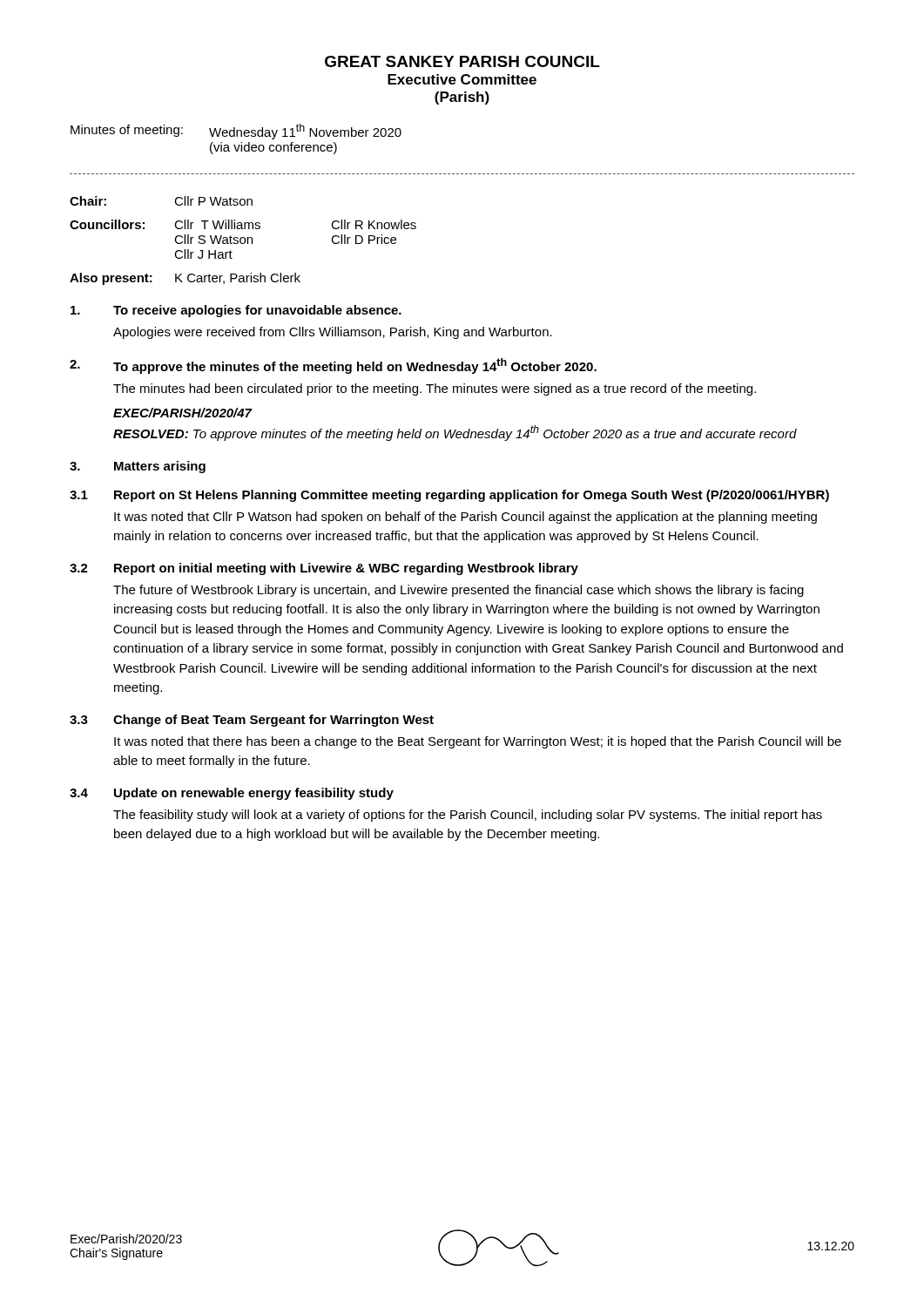924x1307 pixels.
Task: Select the region starting "3.4 Update on renewable energy feasibility study"
Action: 232,794
